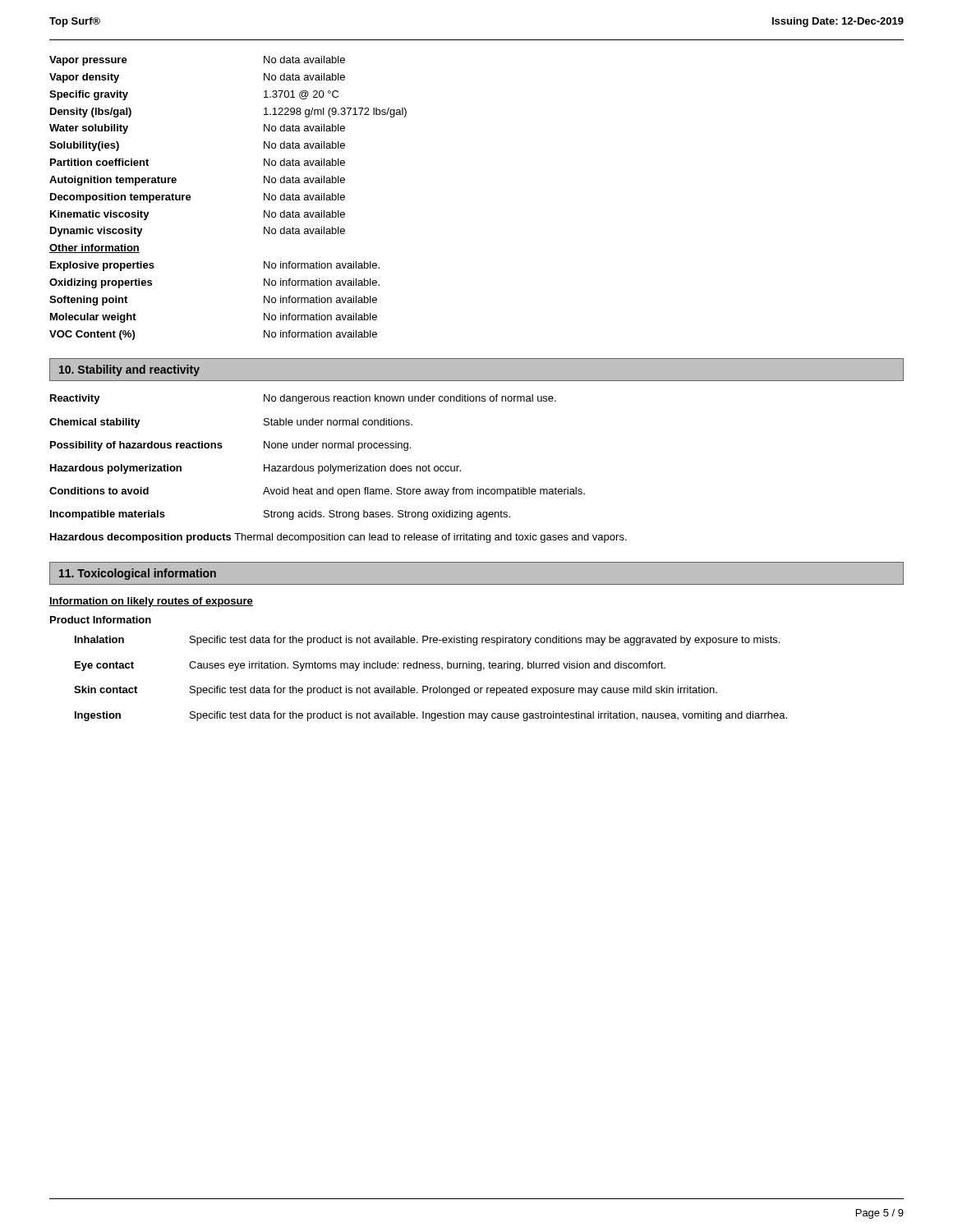
Task: Locate the block of text that opens with "Inhalation Specific test"
Action: tap(476, 640)
